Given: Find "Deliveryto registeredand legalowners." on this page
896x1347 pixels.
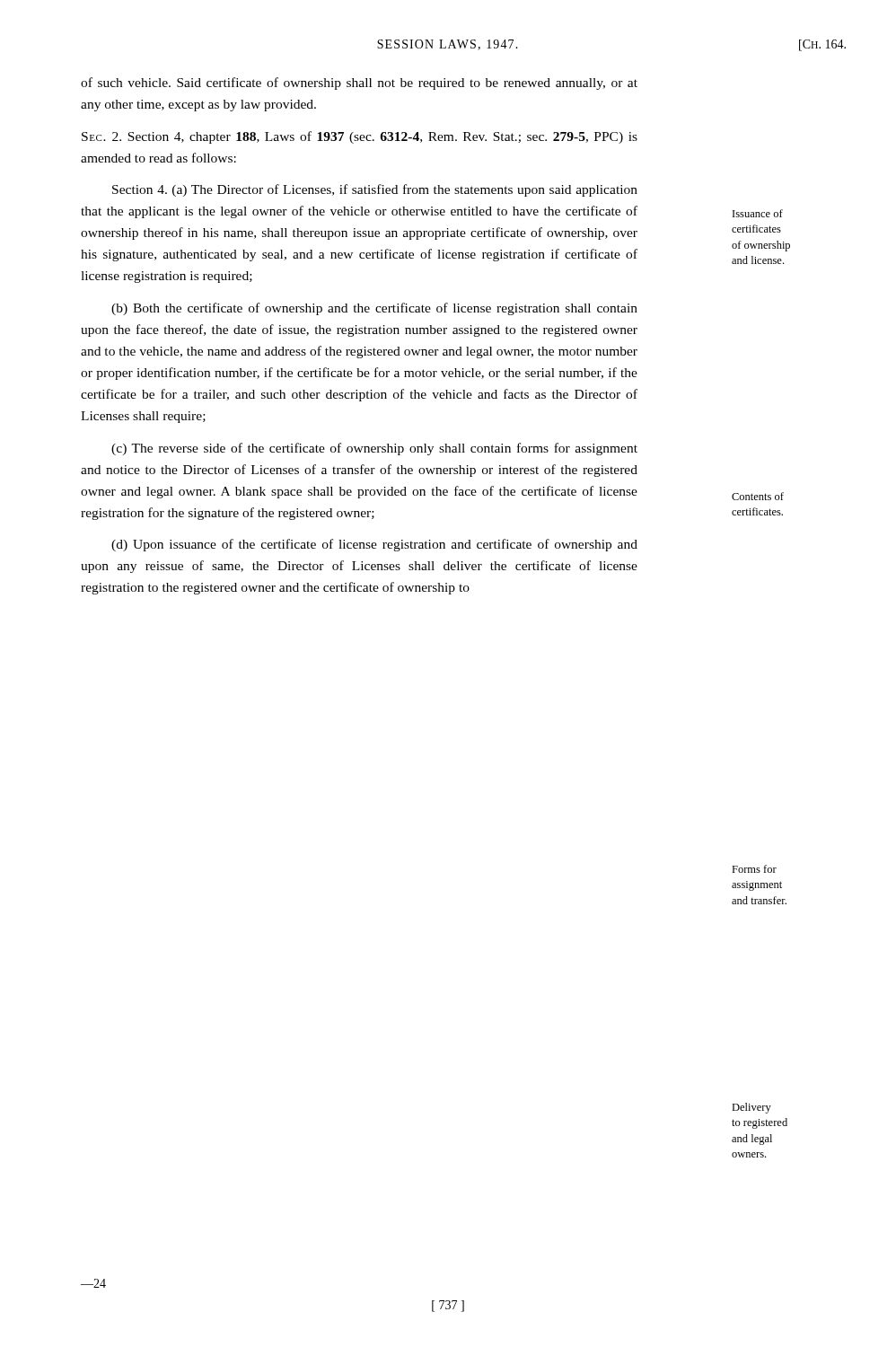Looking at the screenshot, I should tap(760, 1130).
